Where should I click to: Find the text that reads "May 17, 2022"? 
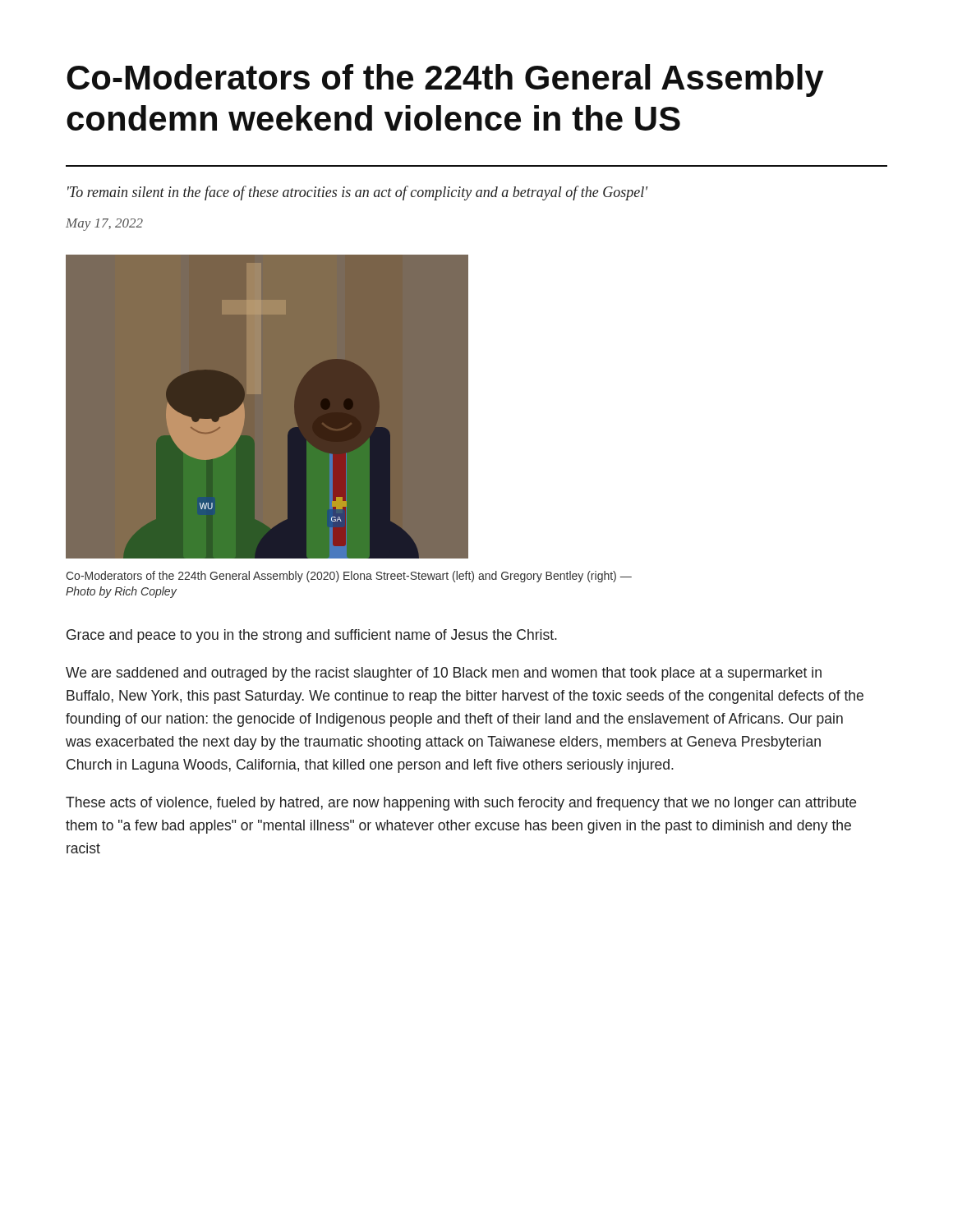[x=104, y=223]
